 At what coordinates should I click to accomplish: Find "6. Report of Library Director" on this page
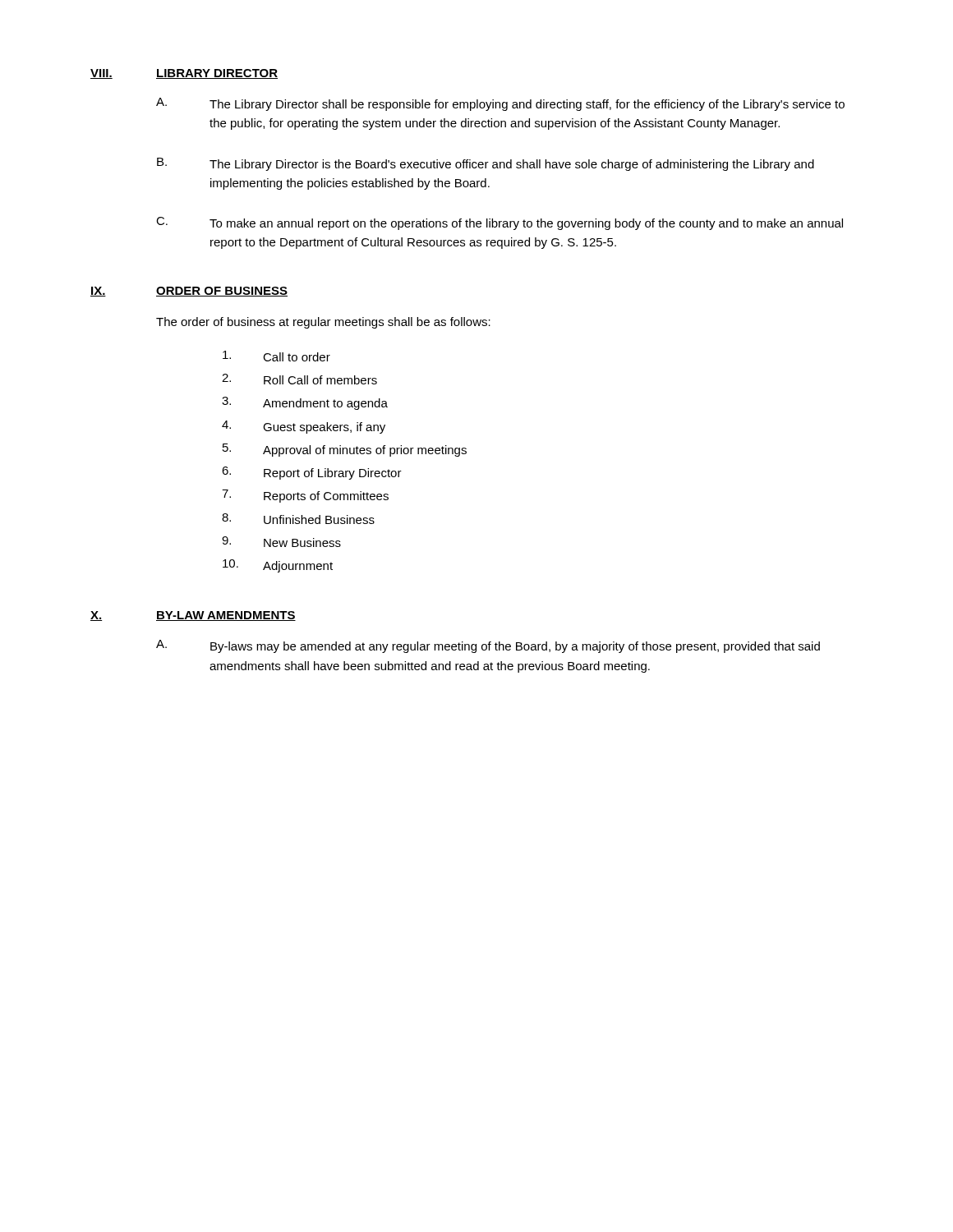tap(312, 473)
